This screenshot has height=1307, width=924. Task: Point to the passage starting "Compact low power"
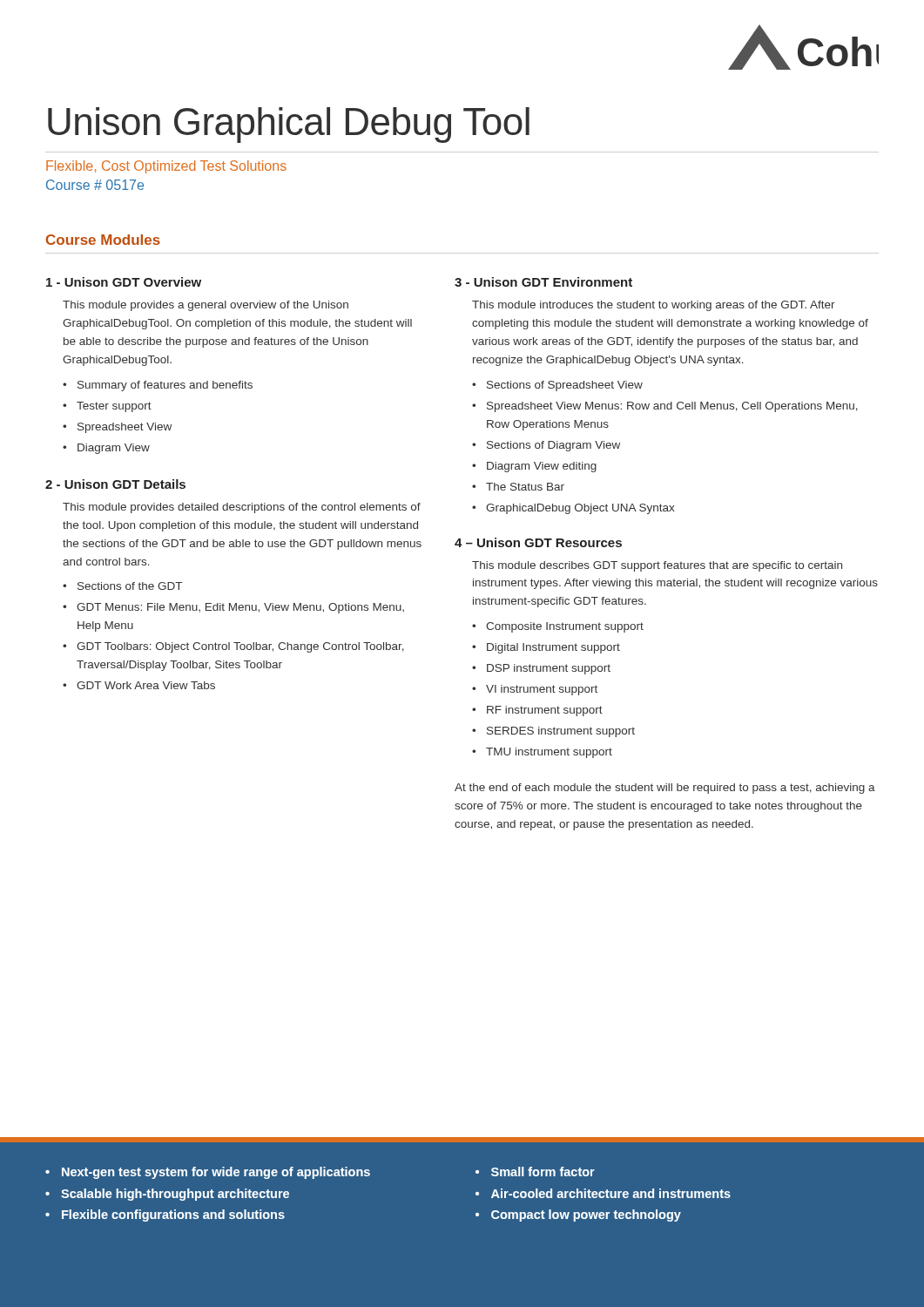point(586,1215)
